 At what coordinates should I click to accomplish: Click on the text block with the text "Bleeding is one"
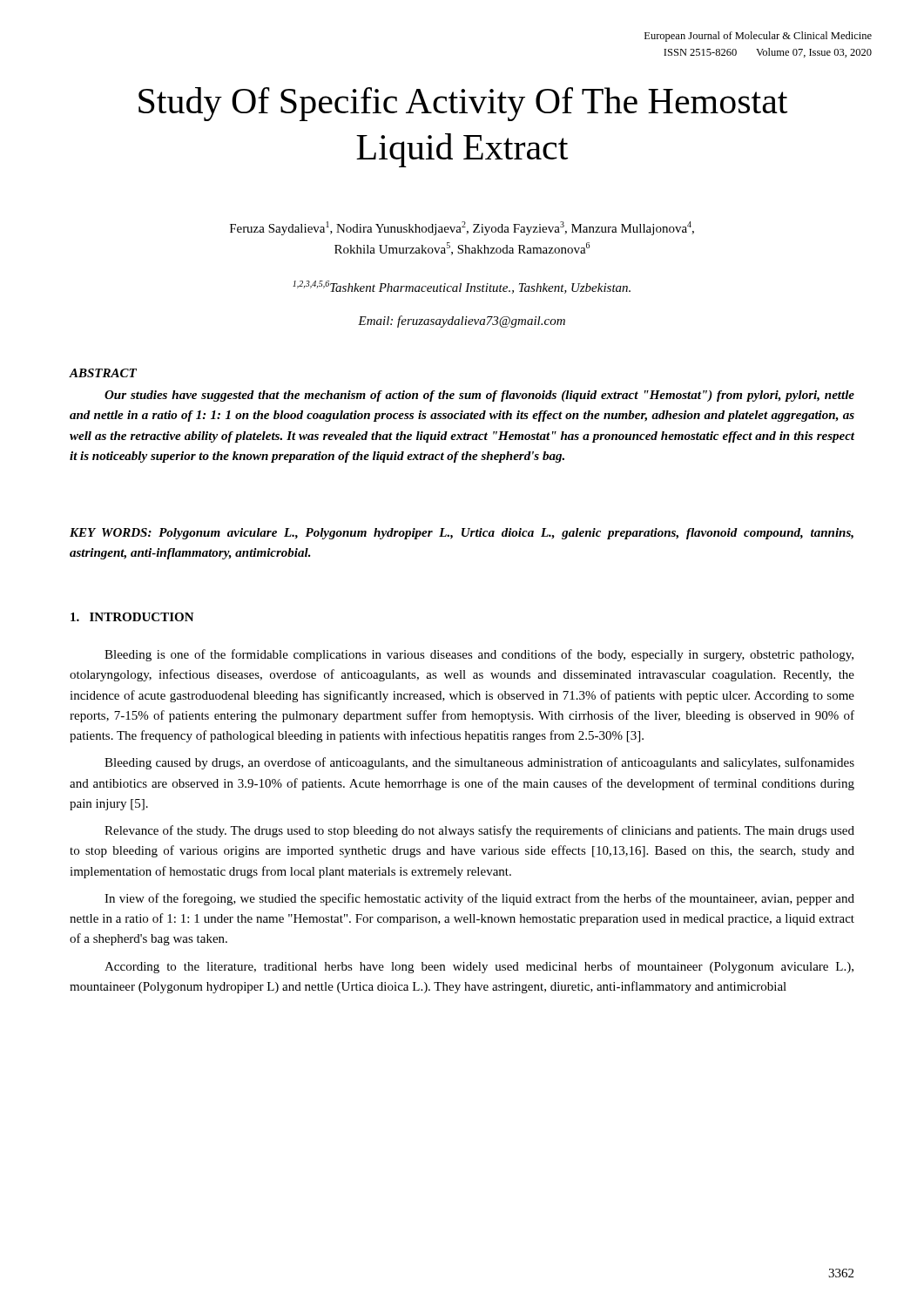pyautogui.click(x=462, y=821)
